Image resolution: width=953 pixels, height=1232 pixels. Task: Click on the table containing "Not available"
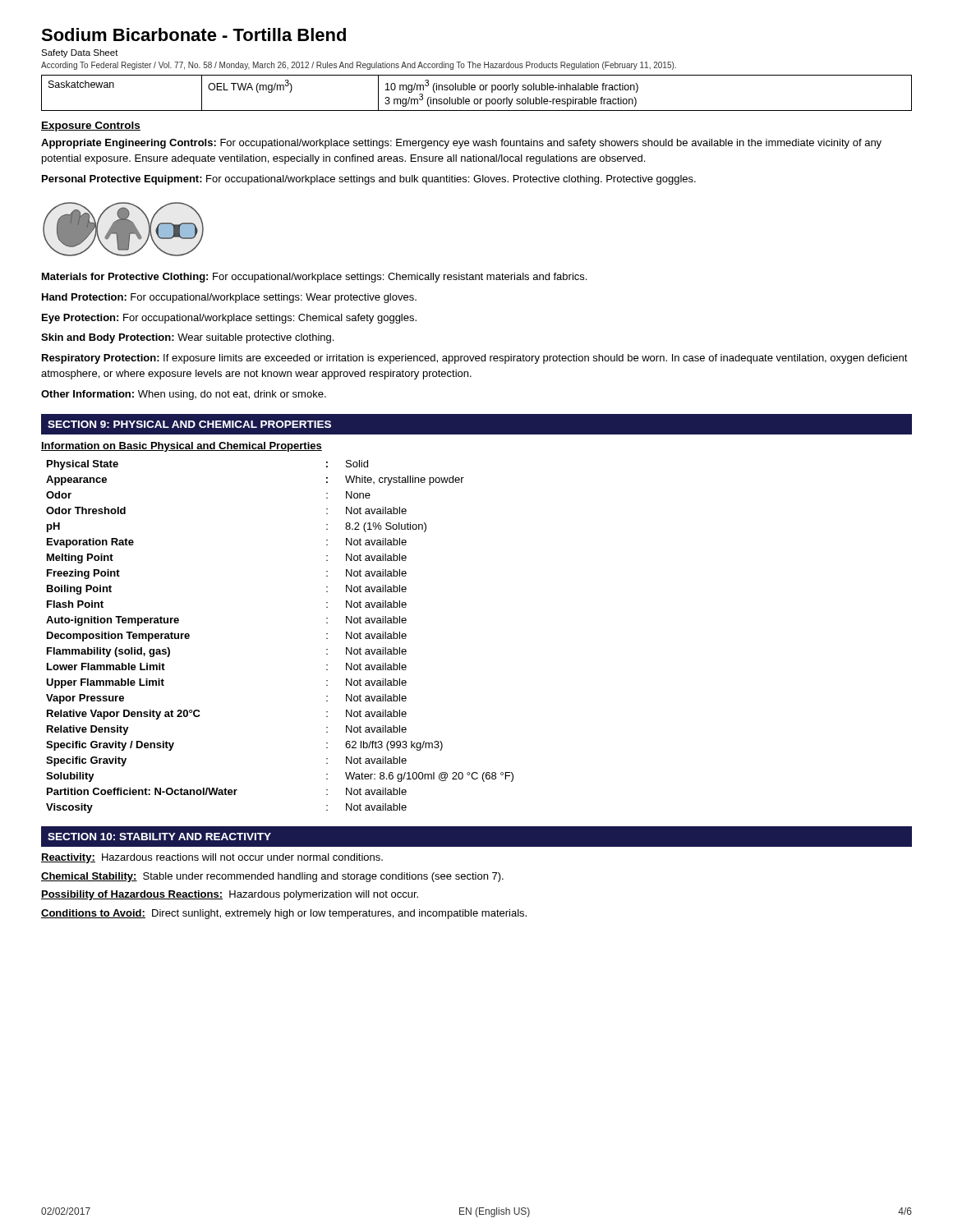[476, 635]
